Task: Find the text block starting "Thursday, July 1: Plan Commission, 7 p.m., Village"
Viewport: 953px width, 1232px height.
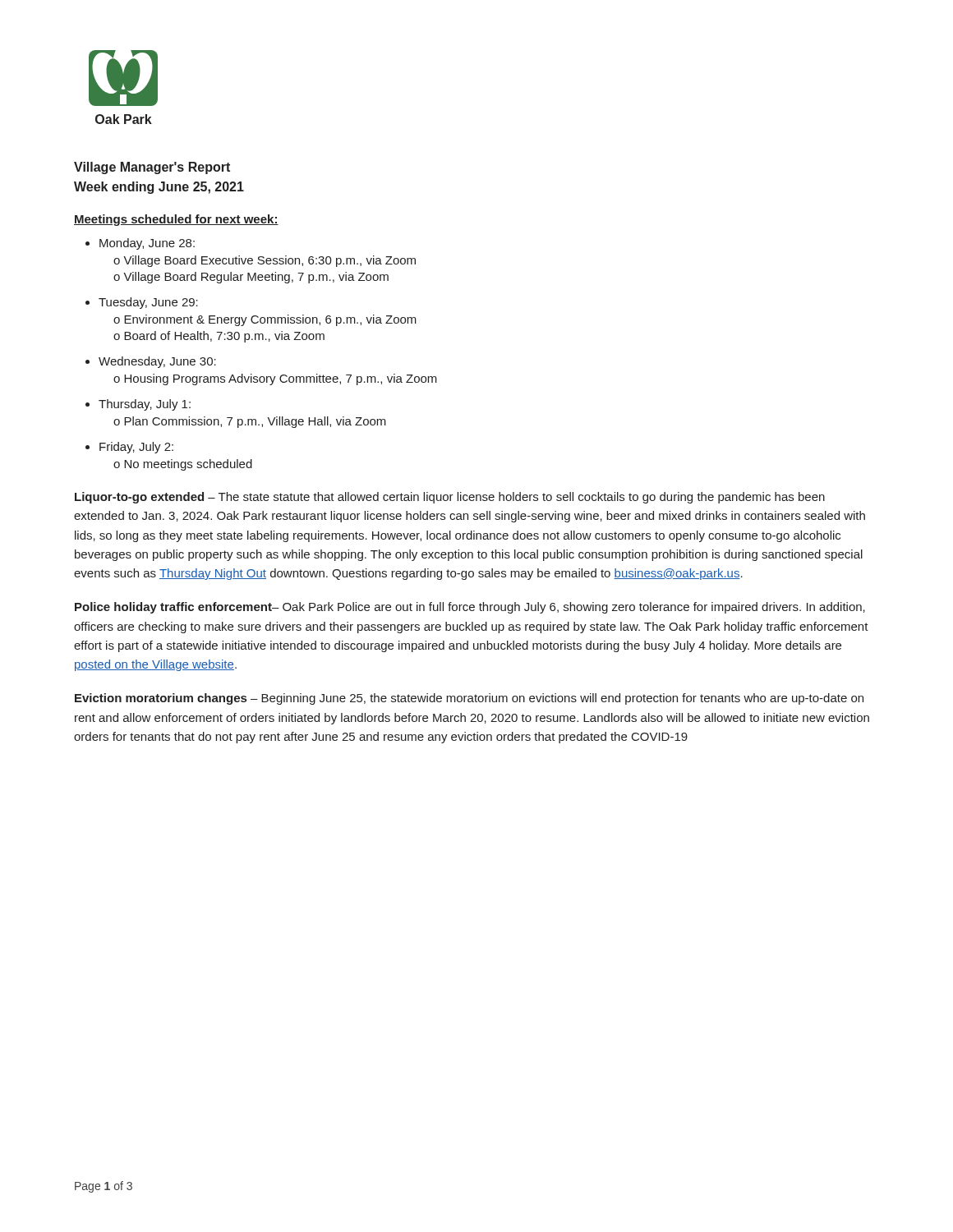Action: pos(145,405)
